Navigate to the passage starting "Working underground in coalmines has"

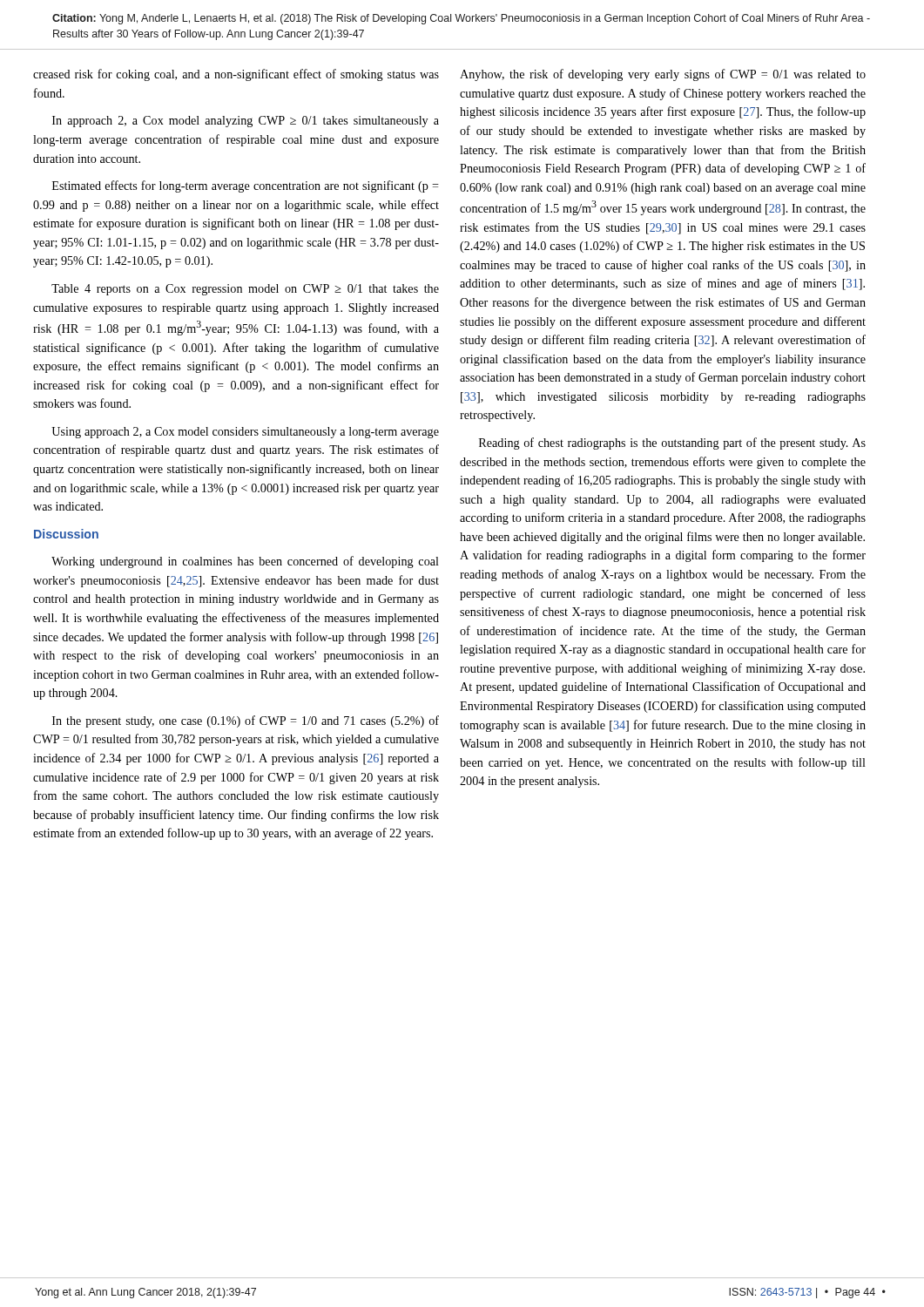tap(236, 628)
